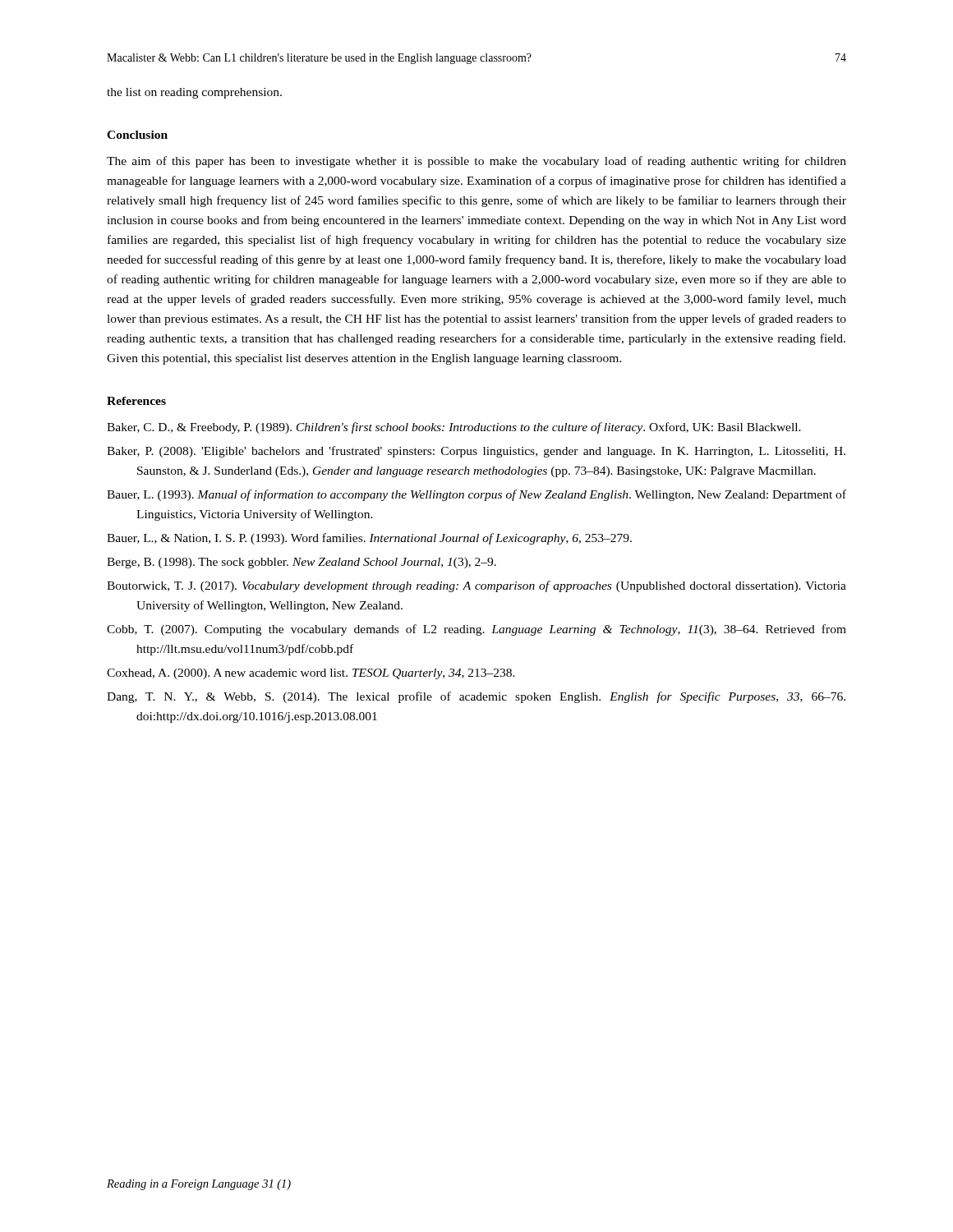
Task: Navigate to the text starting "Bauer, L., & Nation, I."
Action: click(x=370, y=538)
